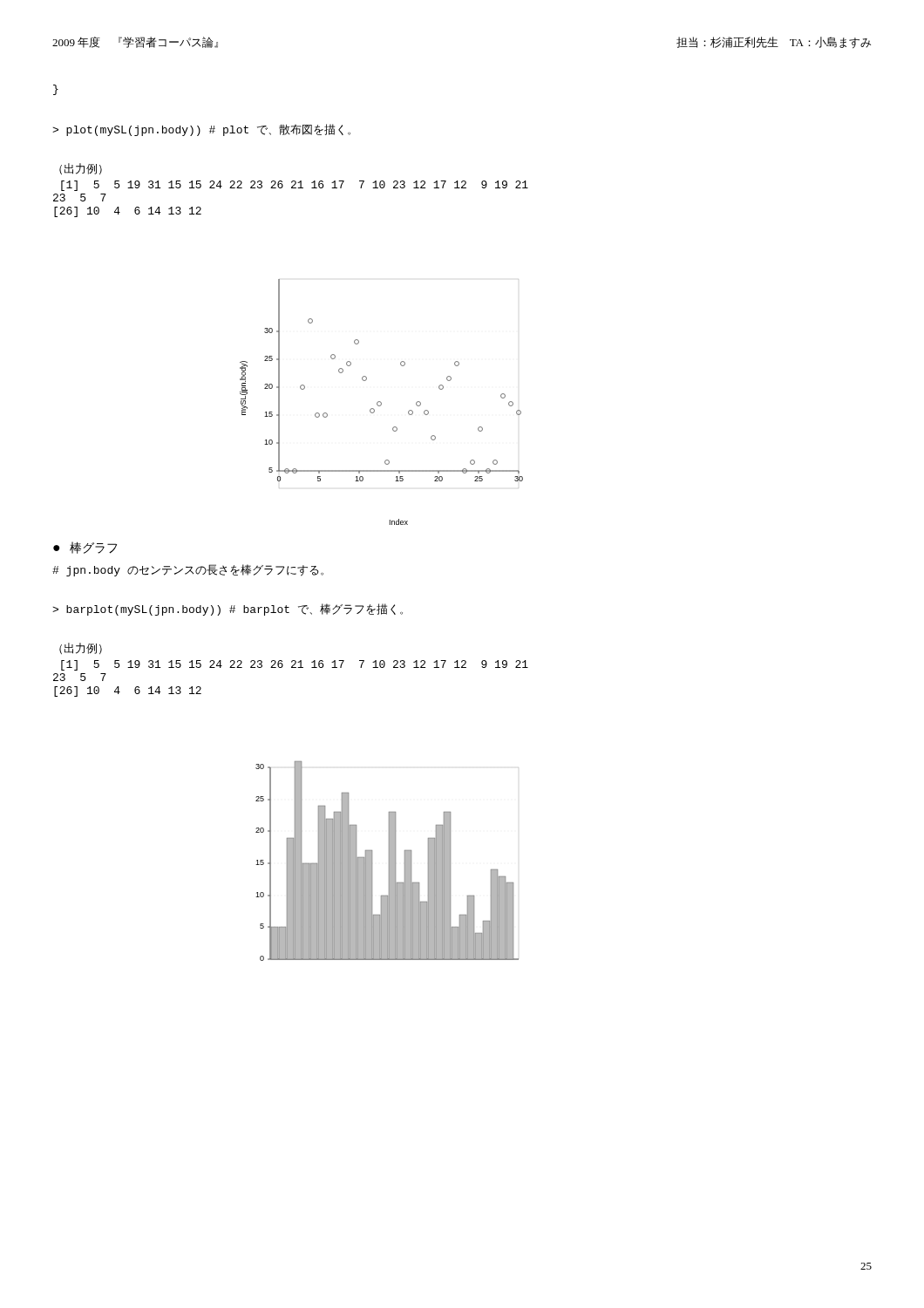
Task: Locate the bar chart
Action: pos(384,878)
